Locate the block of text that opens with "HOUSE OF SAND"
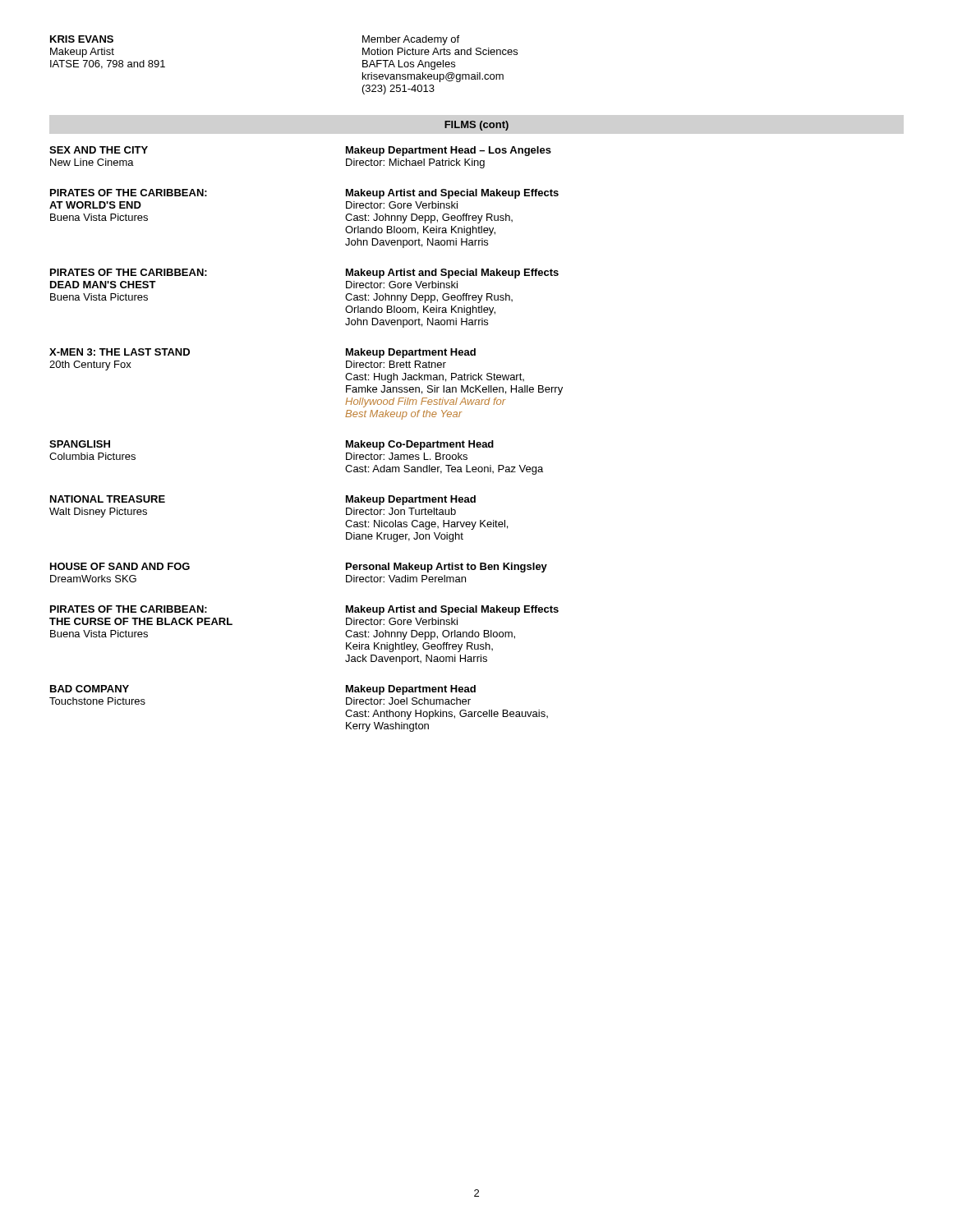The height and width of the screenshot is (1232, 953). [x=476, y=573]
